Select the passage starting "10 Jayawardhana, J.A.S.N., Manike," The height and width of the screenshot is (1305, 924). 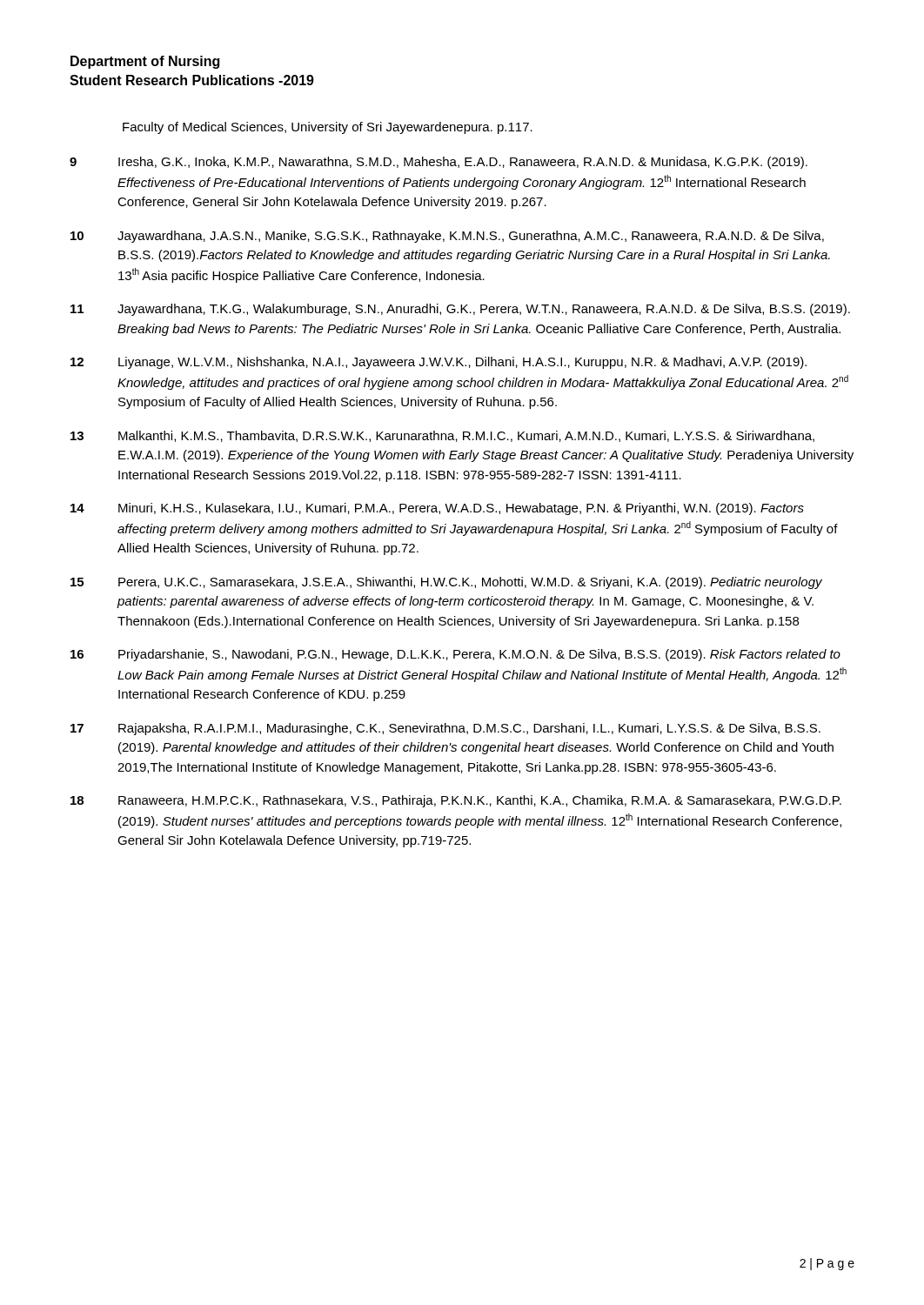click(x=462, y=256)
